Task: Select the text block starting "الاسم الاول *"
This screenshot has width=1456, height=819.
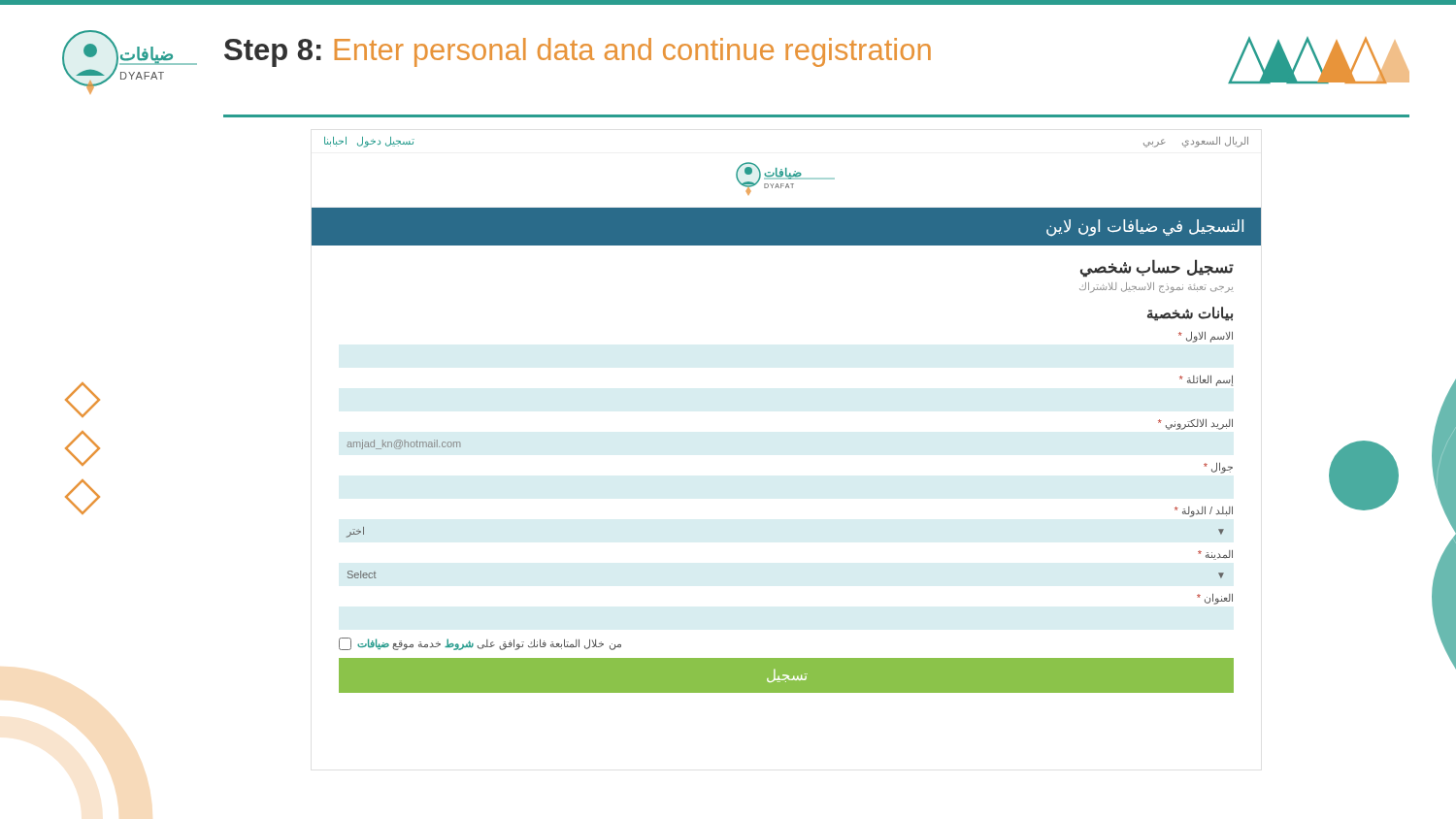Action: (1206, 336)
